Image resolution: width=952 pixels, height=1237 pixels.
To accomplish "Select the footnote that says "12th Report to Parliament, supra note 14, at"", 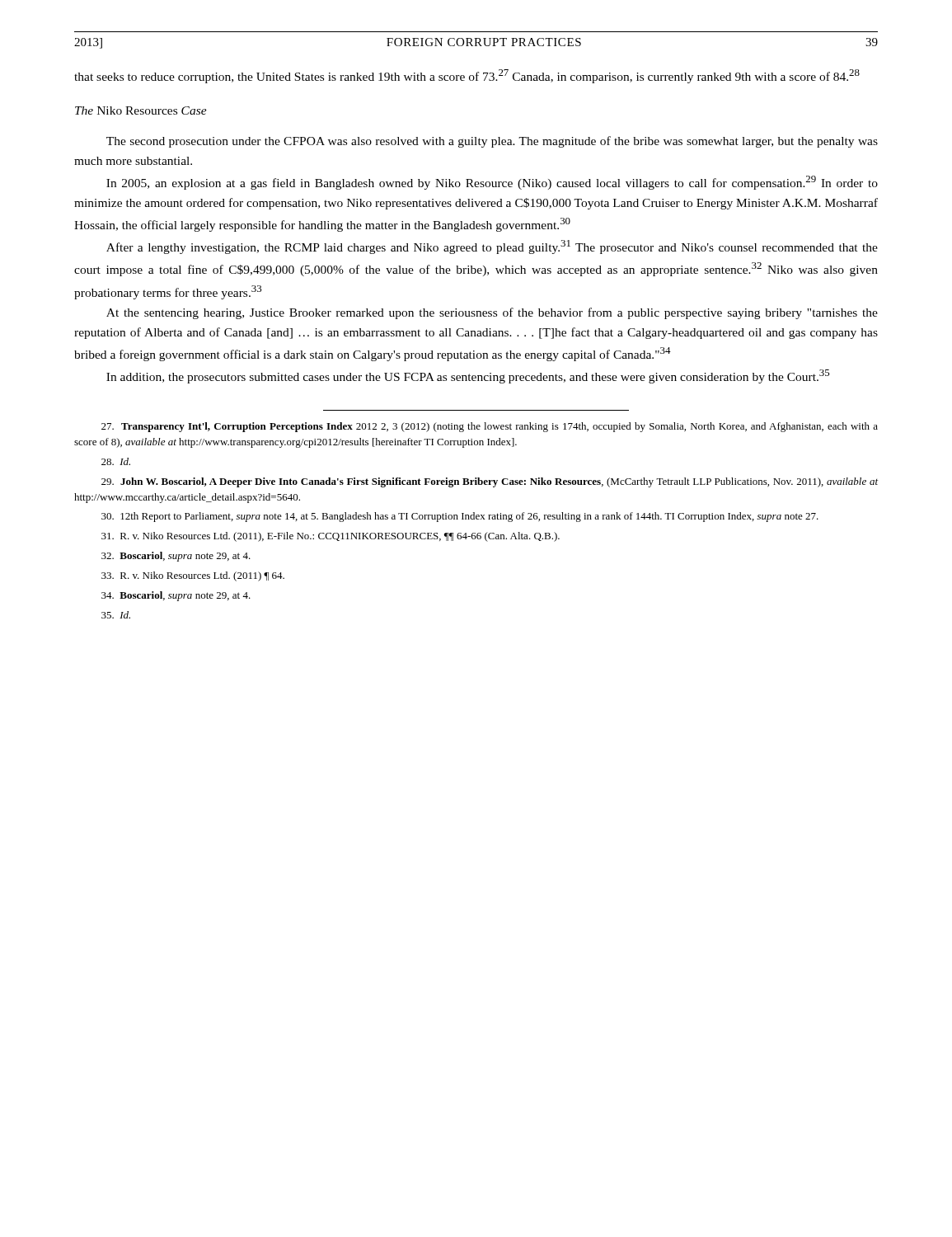I will [460, 516].
